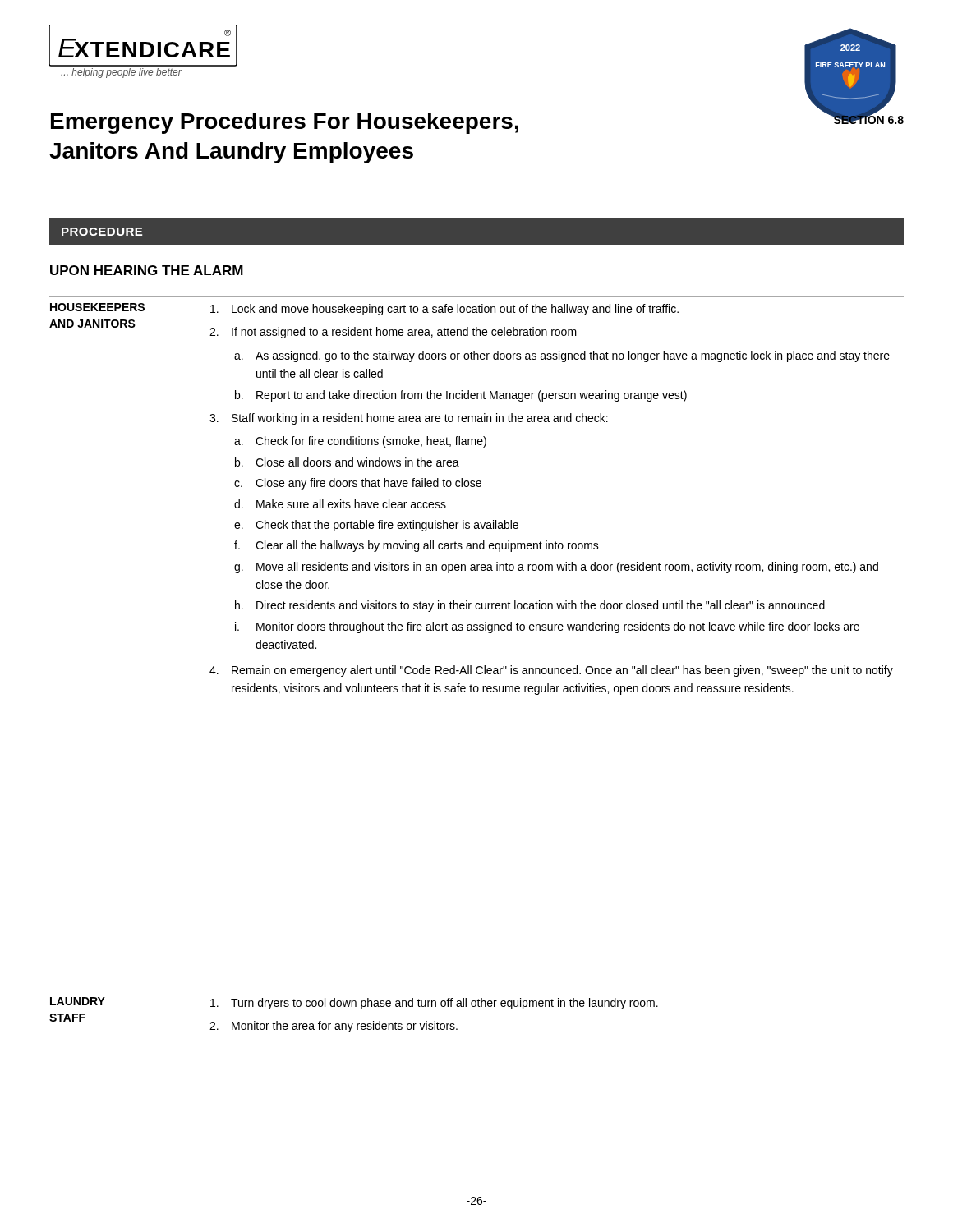The width and height of the screenshot is (953, 1232).
Task: Locate the block of text that opens with "4. Remain on"
Action: (557, 679)
